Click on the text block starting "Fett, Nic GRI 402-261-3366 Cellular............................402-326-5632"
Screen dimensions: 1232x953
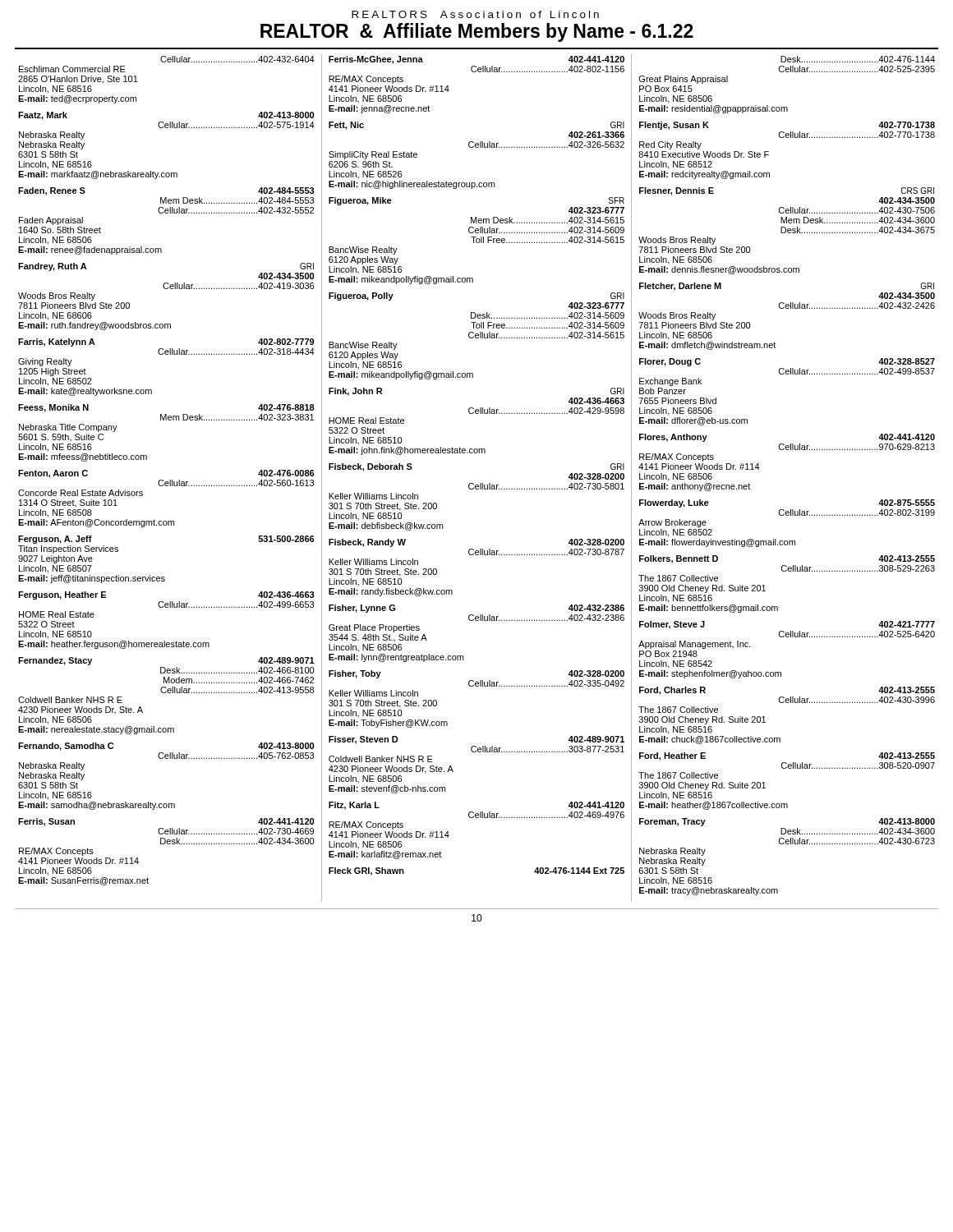tap(476, 154)
